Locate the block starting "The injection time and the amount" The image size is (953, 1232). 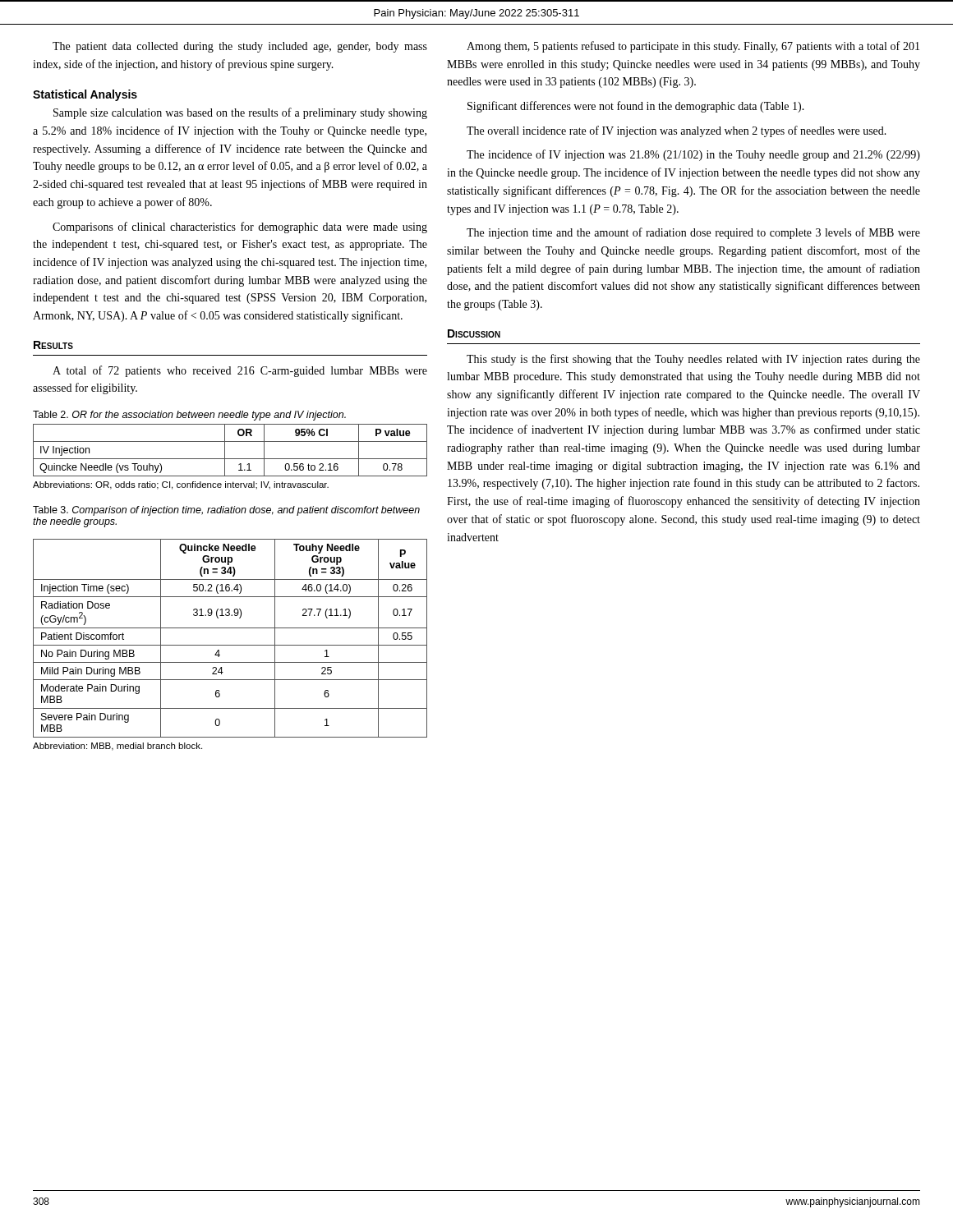pos(684,269)
